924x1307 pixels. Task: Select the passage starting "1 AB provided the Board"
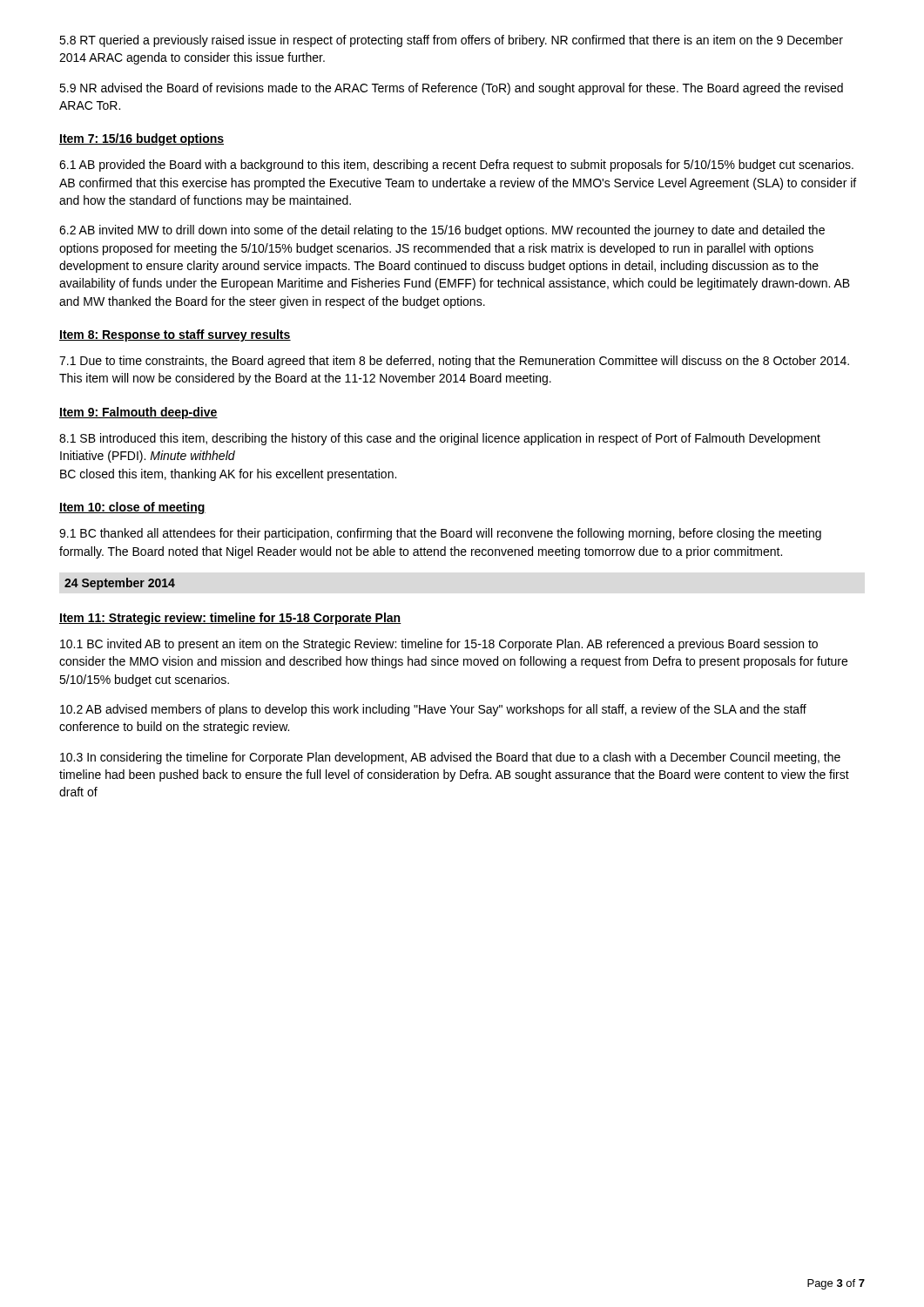(x=462, y=183)
